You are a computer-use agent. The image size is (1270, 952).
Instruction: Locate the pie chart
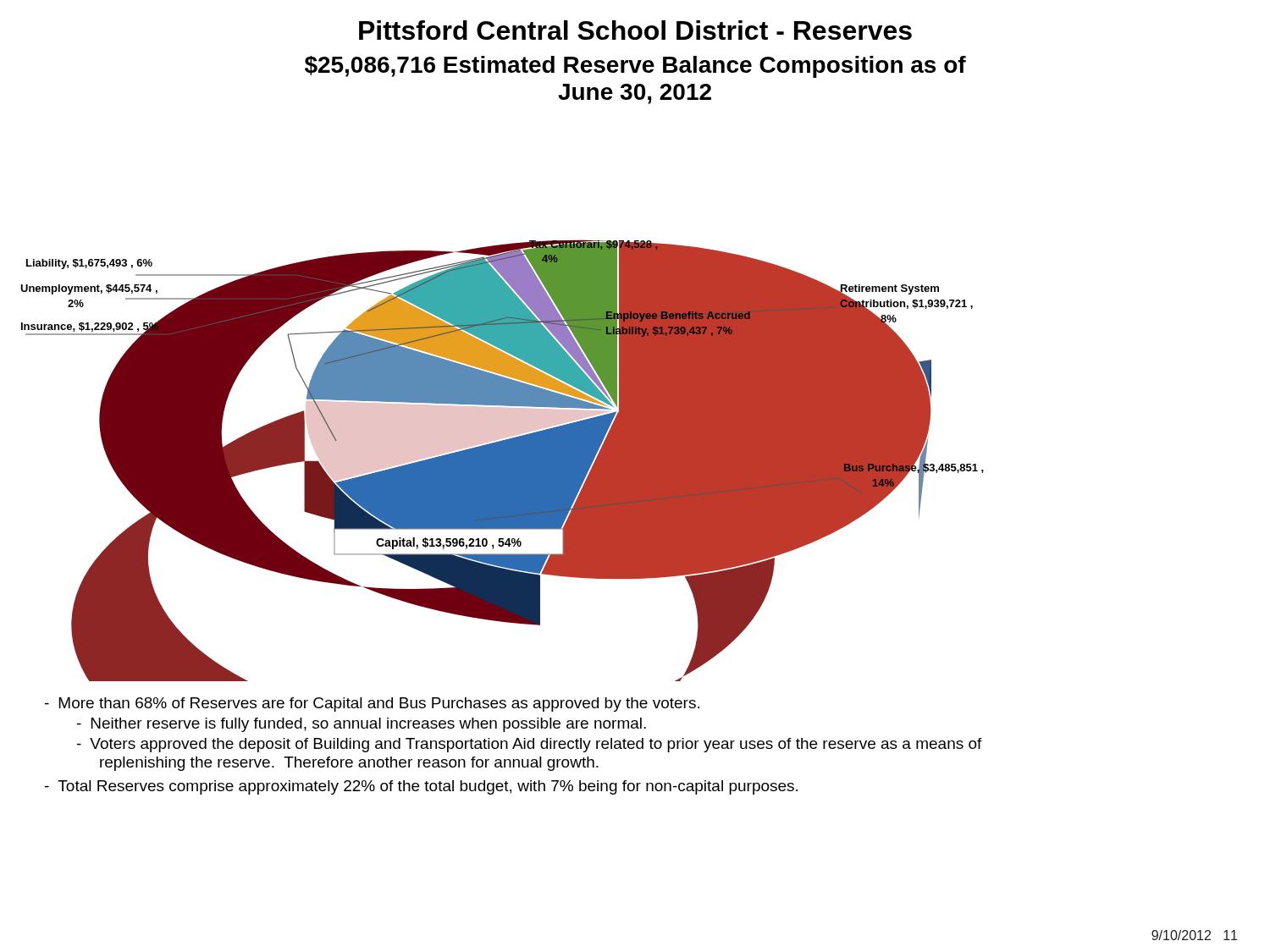coord(635,394)
